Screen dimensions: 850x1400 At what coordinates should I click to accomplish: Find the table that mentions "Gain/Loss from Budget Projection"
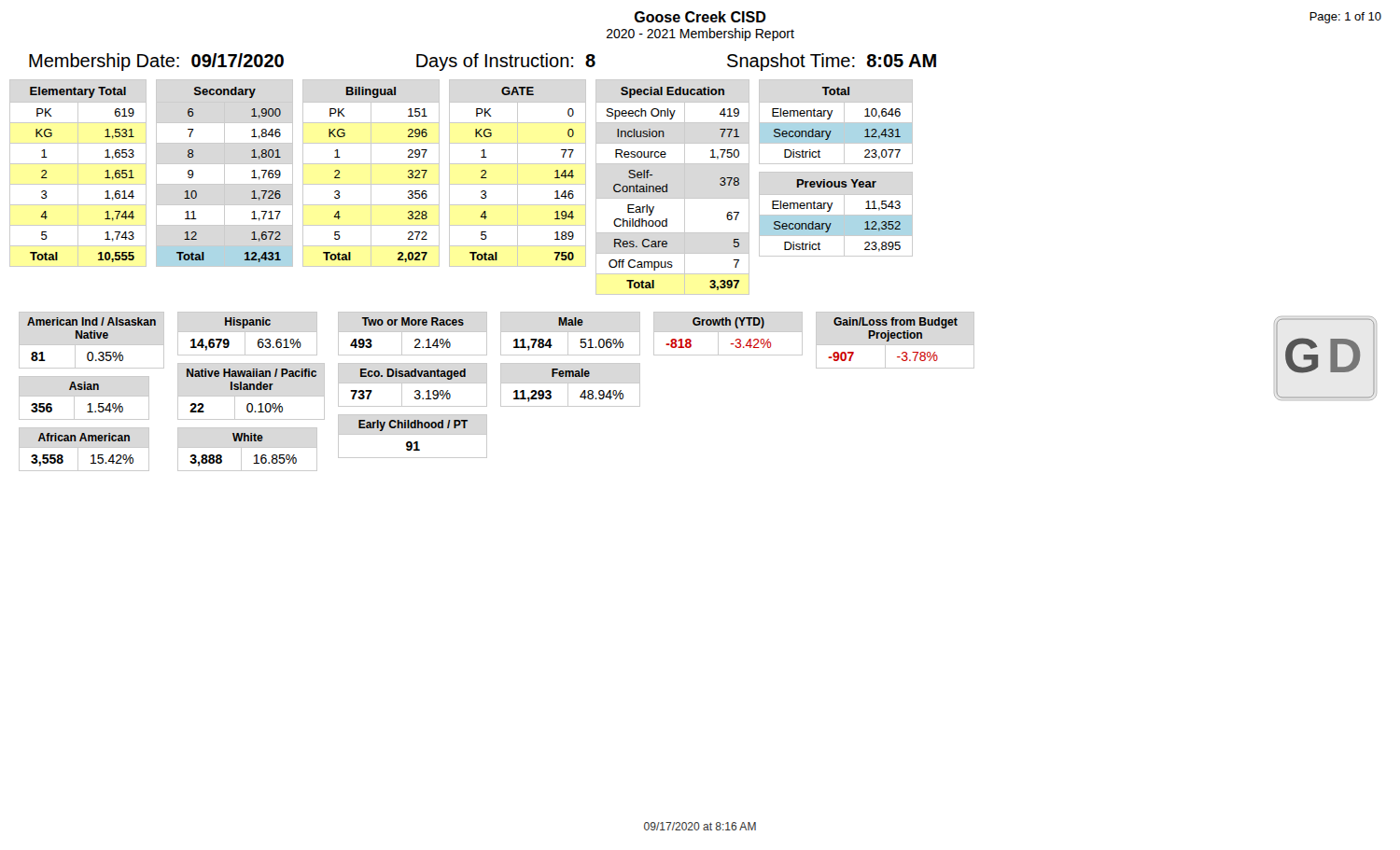[895, 340]
